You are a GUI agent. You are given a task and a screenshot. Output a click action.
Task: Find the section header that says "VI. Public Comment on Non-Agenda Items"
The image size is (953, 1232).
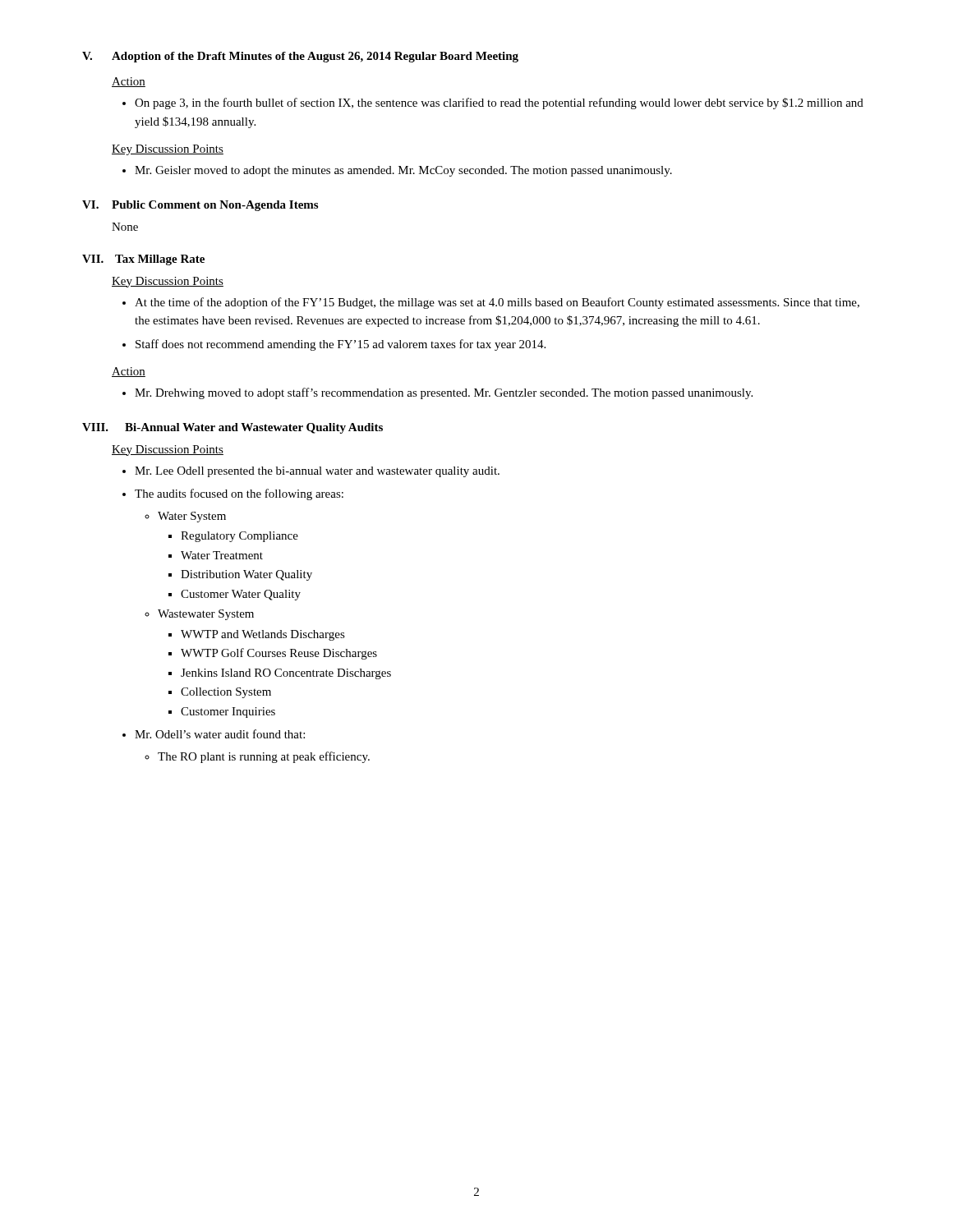(x=200, y=205)
